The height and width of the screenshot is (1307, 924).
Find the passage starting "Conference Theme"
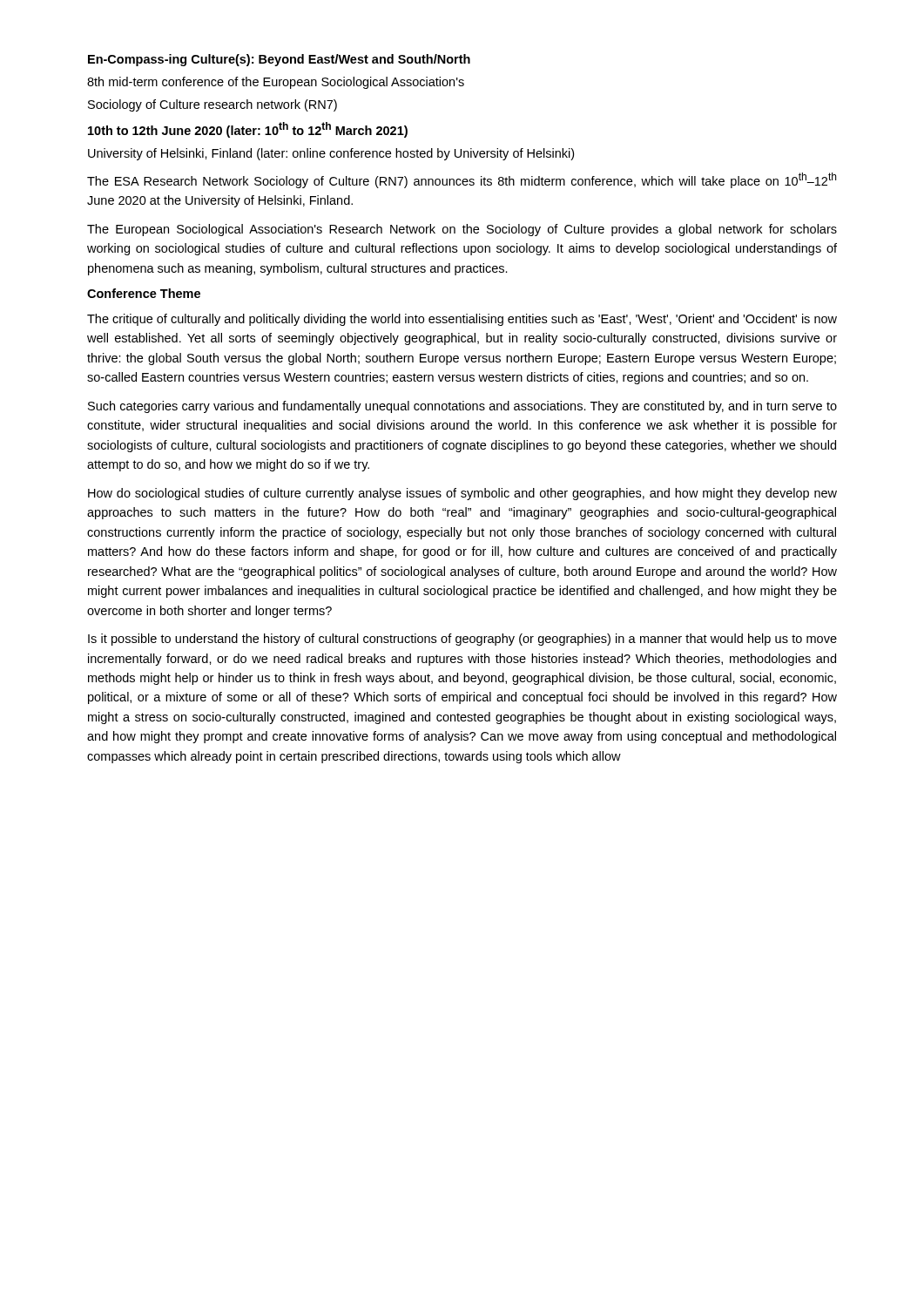[144, 294]
